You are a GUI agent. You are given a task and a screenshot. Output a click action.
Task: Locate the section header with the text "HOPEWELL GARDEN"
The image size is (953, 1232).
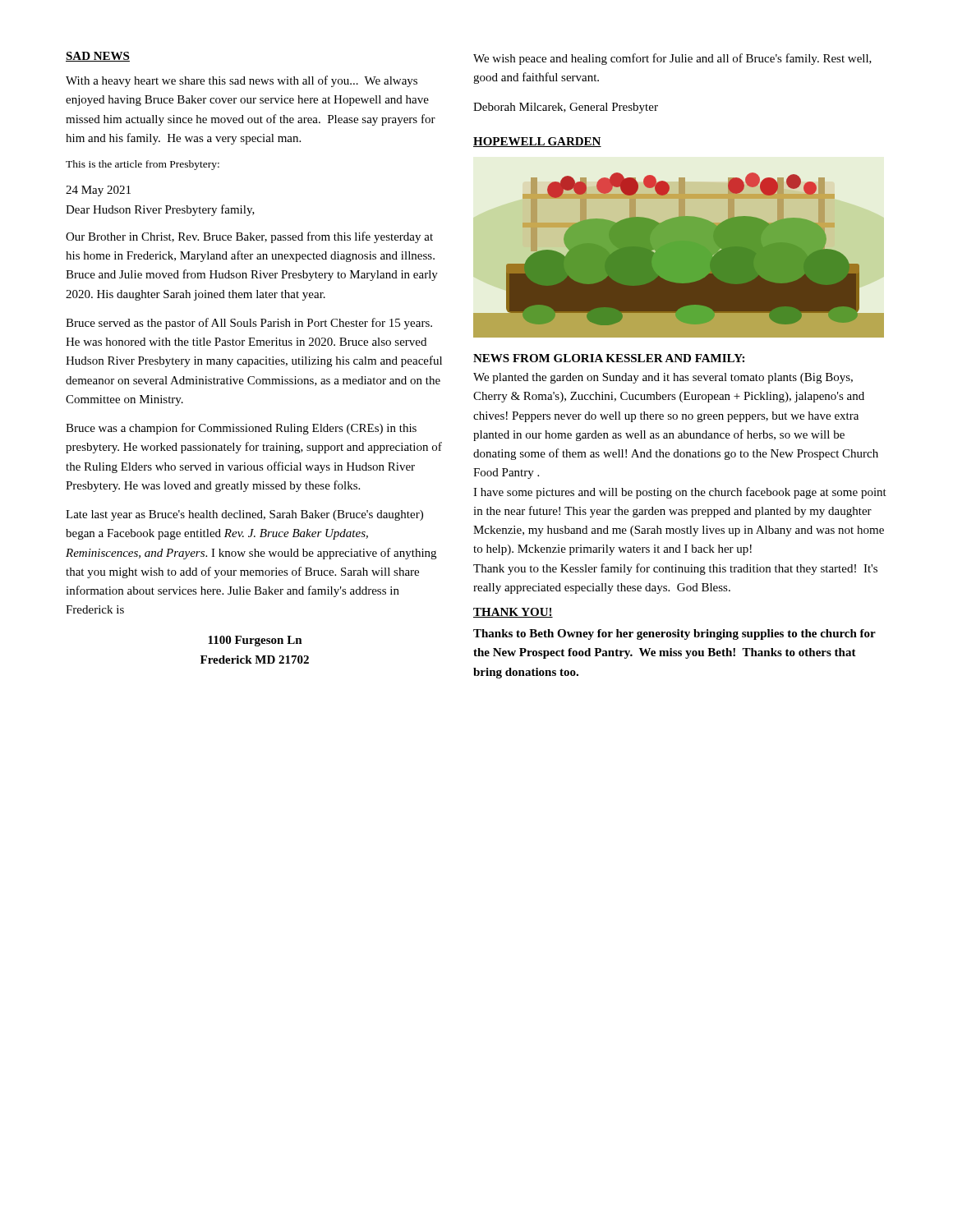click(x=537, y=141)
